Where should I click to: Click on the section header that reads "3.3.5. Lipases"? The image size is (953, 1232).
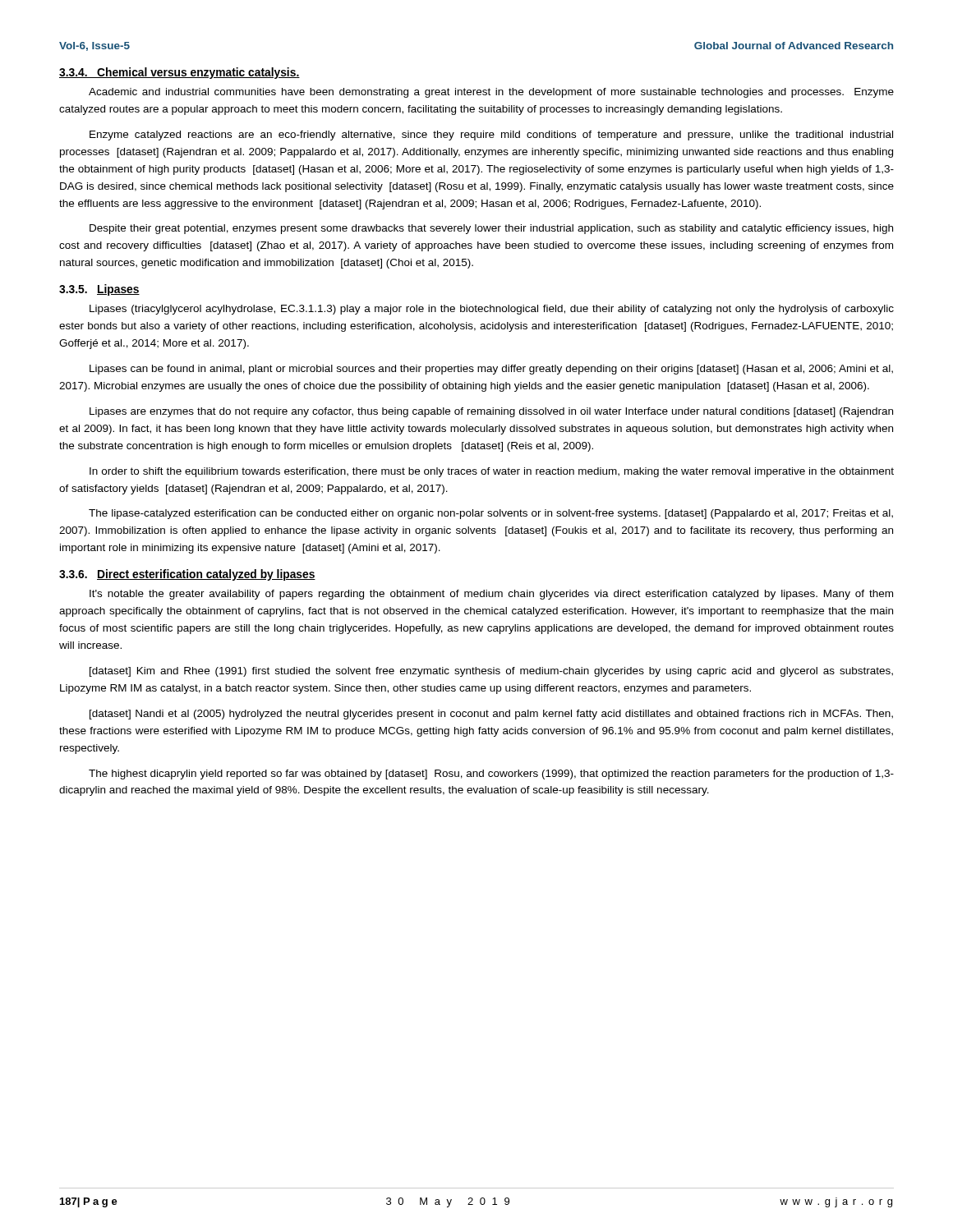(x=99, y=290)
